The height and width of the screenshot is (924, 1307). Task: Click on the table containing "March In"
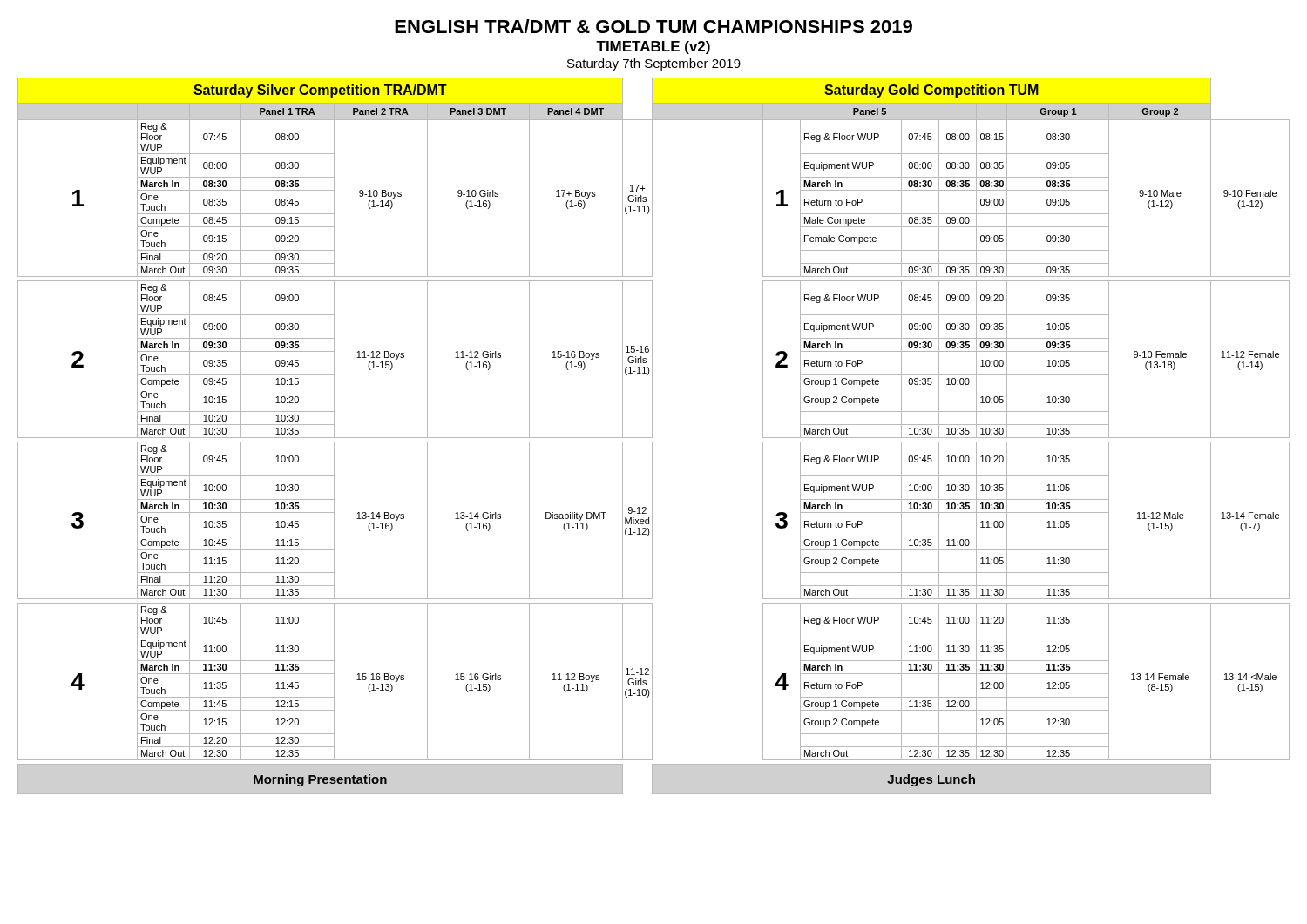click(x=654, y=436)
